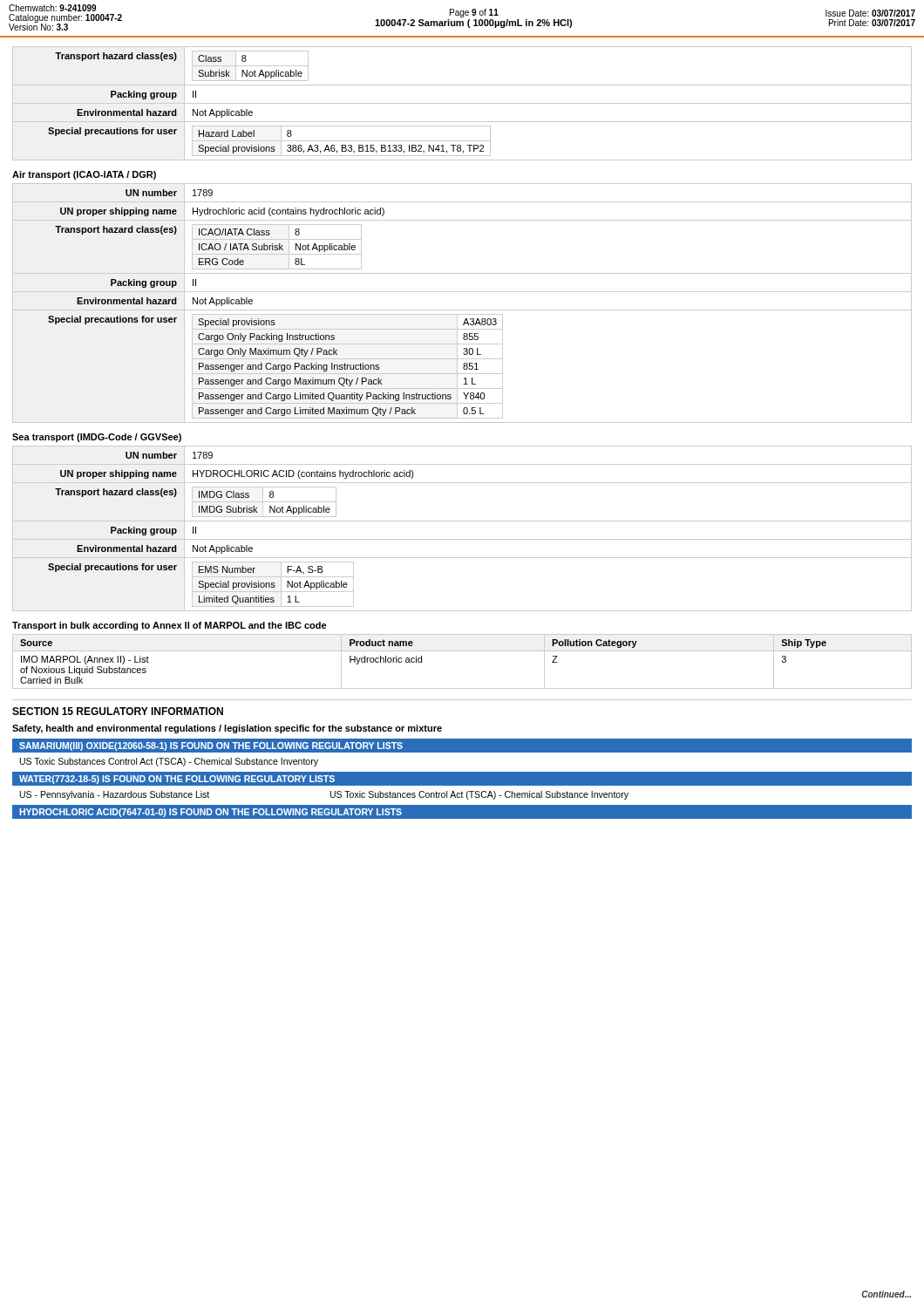Select the block starting "US Toxic Substances Control Act"
Viewport: 924px width, 1308px height.
pos(169,761)
